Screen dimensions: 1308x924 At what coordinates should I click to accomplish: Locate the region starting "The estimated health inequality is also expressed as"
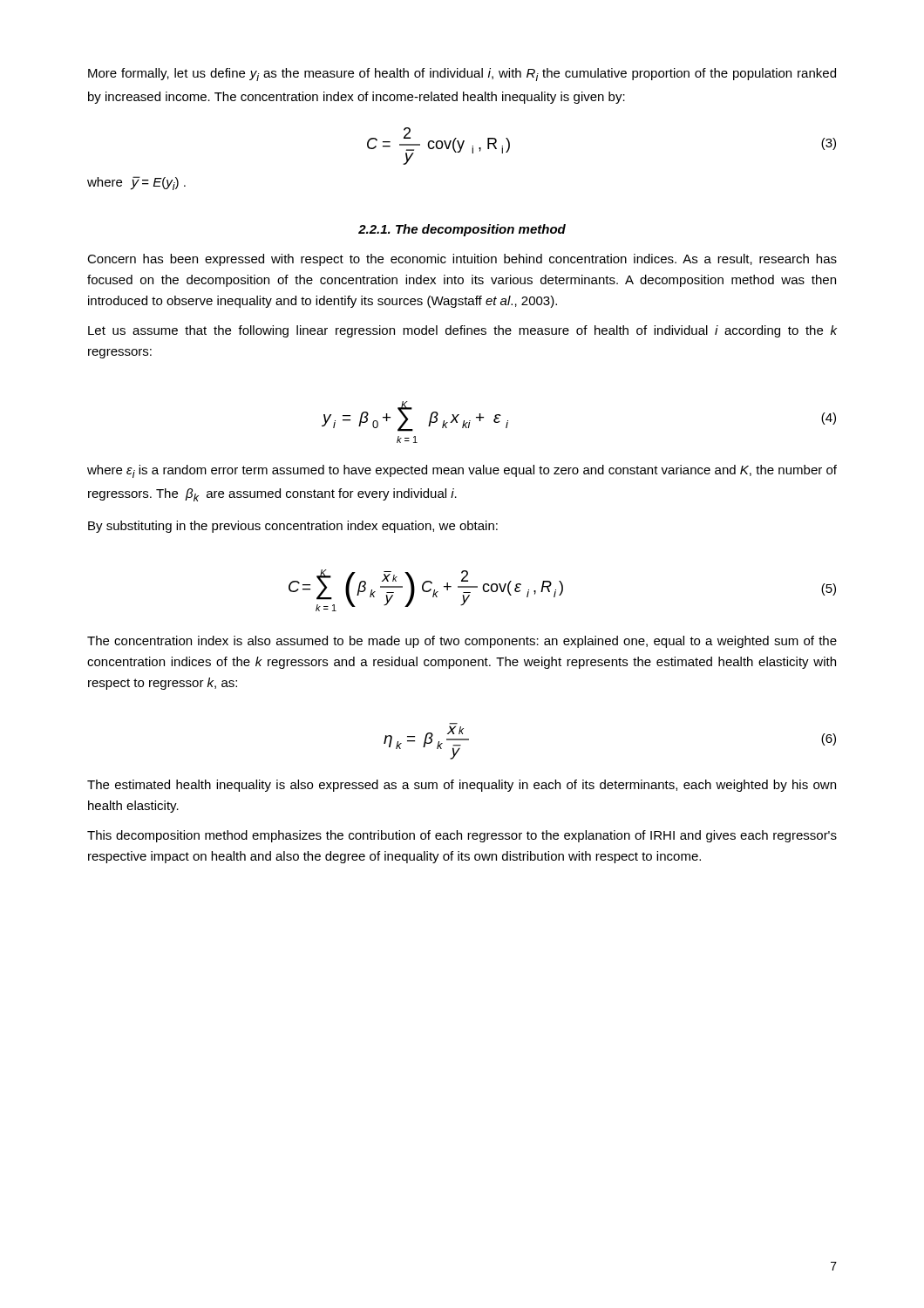[462, 795]
